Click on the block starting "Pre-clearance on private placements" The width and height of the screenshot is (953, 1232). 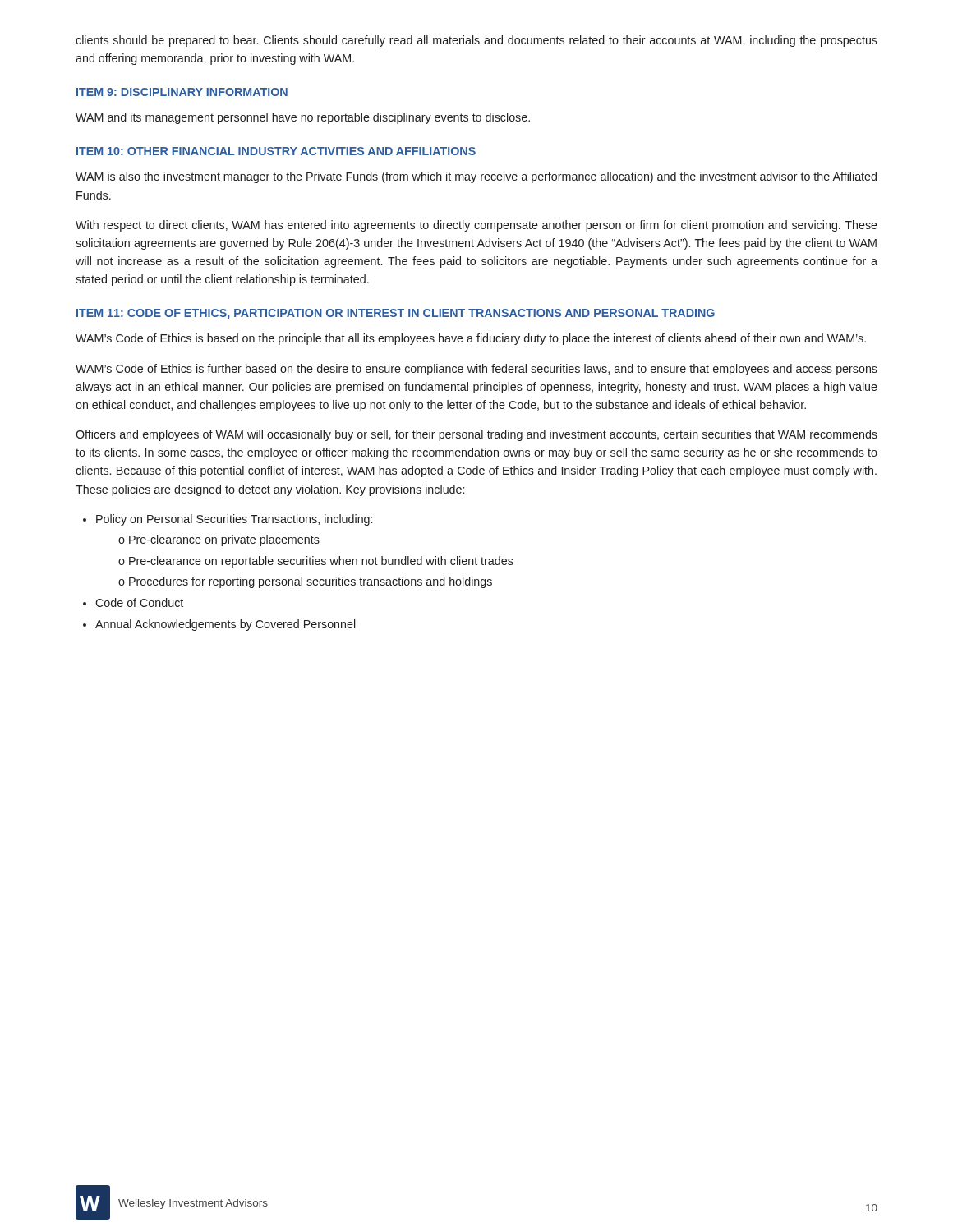click(219, 540)
